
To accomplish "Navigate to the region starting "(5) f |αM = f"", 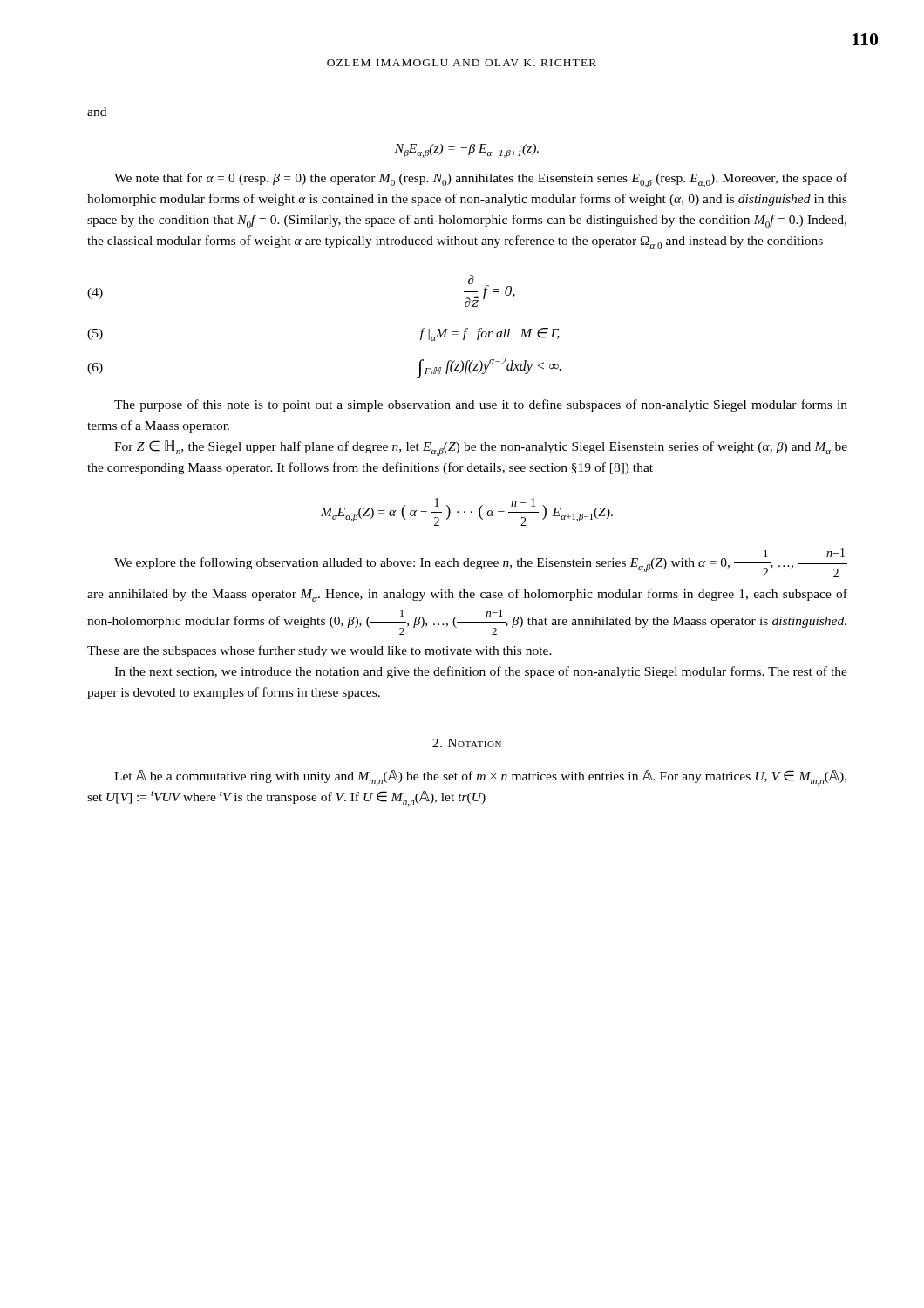I will [467, 333].
